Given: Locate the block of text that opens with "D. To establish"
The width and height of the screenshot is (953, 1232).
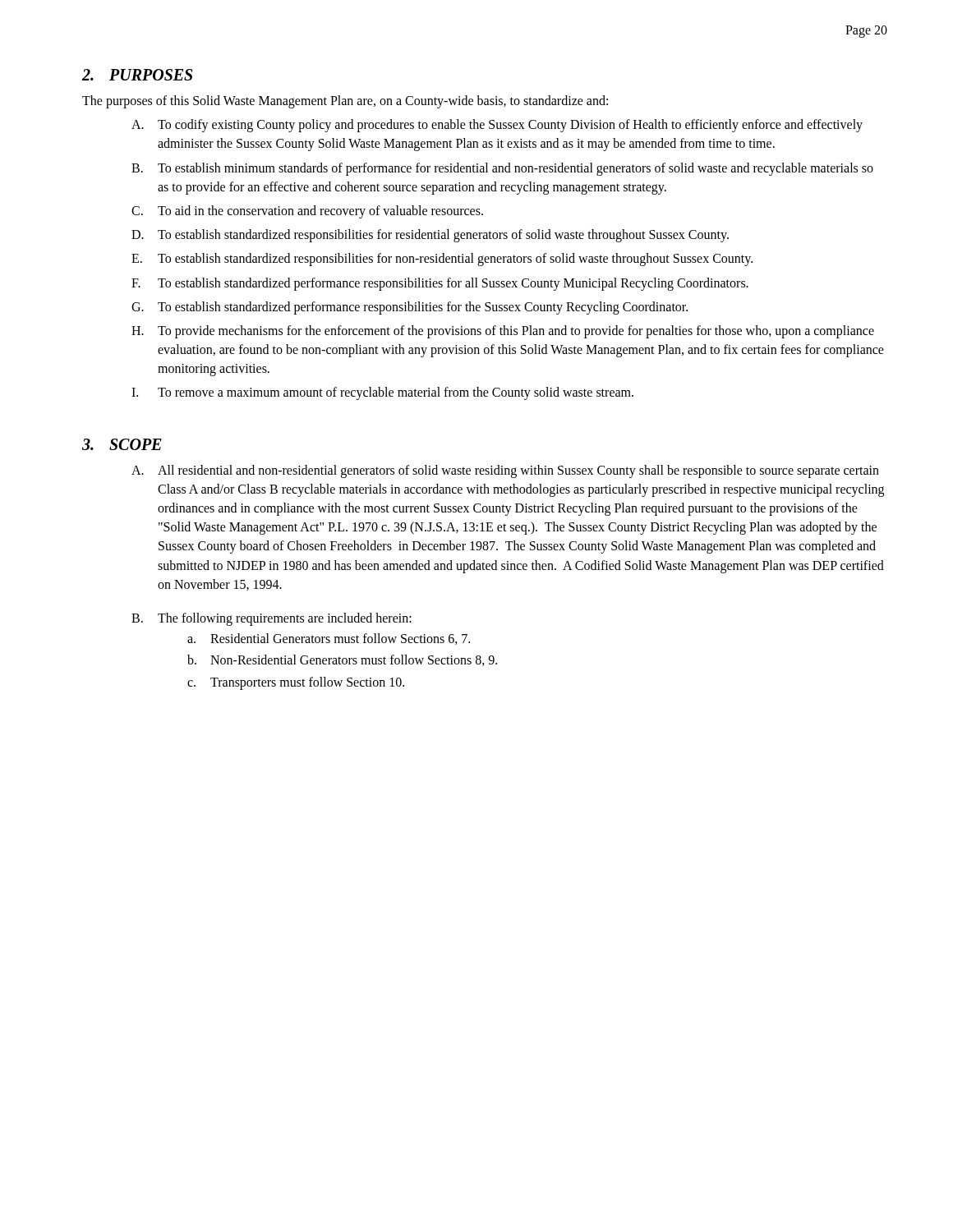Looking at the screenshot, I should (x=509, y=235).
